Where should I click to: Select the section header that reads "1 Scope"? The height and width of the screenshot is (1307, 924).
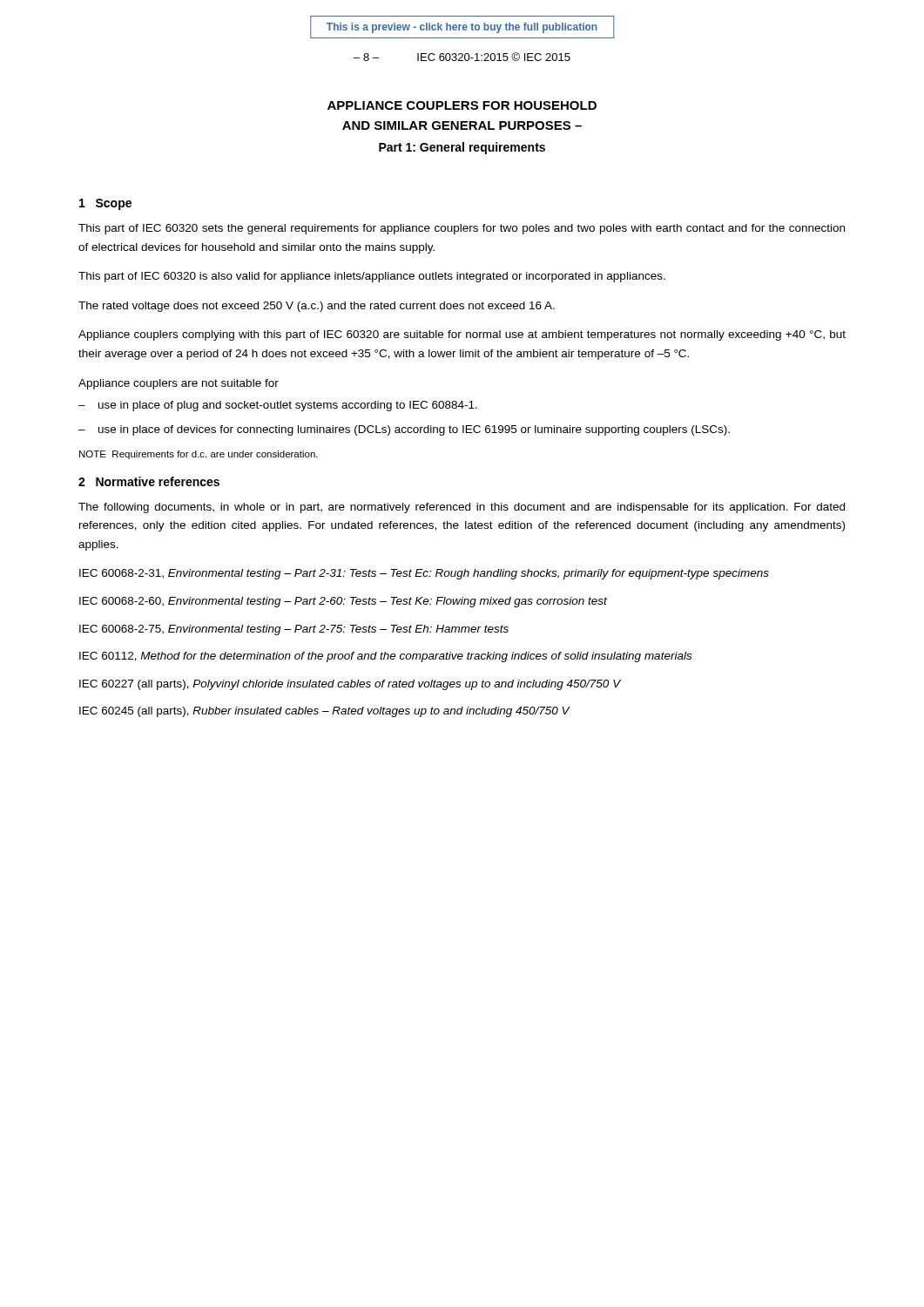point(105,203)
